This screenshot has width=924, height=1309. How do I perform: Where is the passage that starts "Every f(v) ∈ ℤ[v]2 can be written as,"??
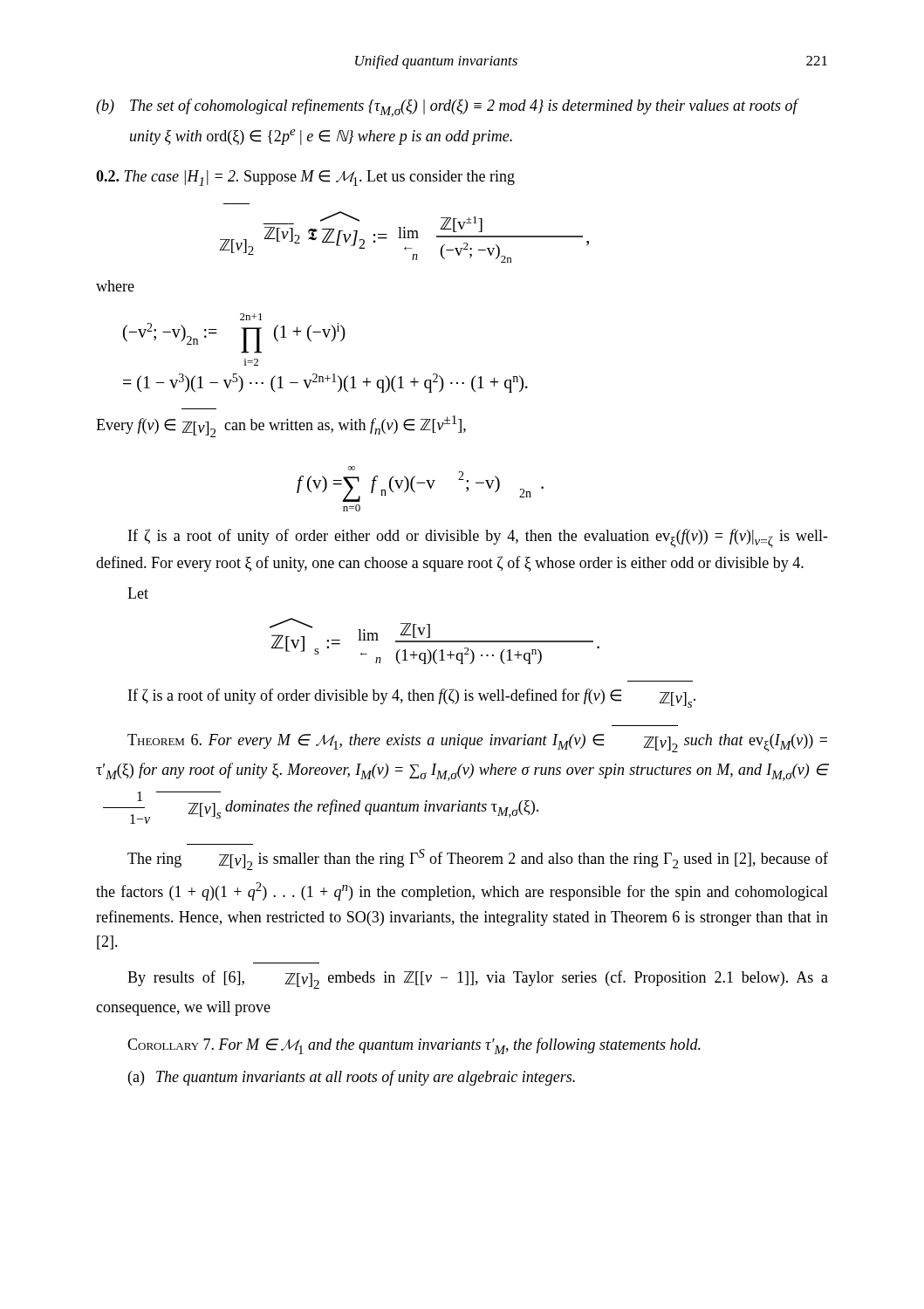click(x=281, y=427)
